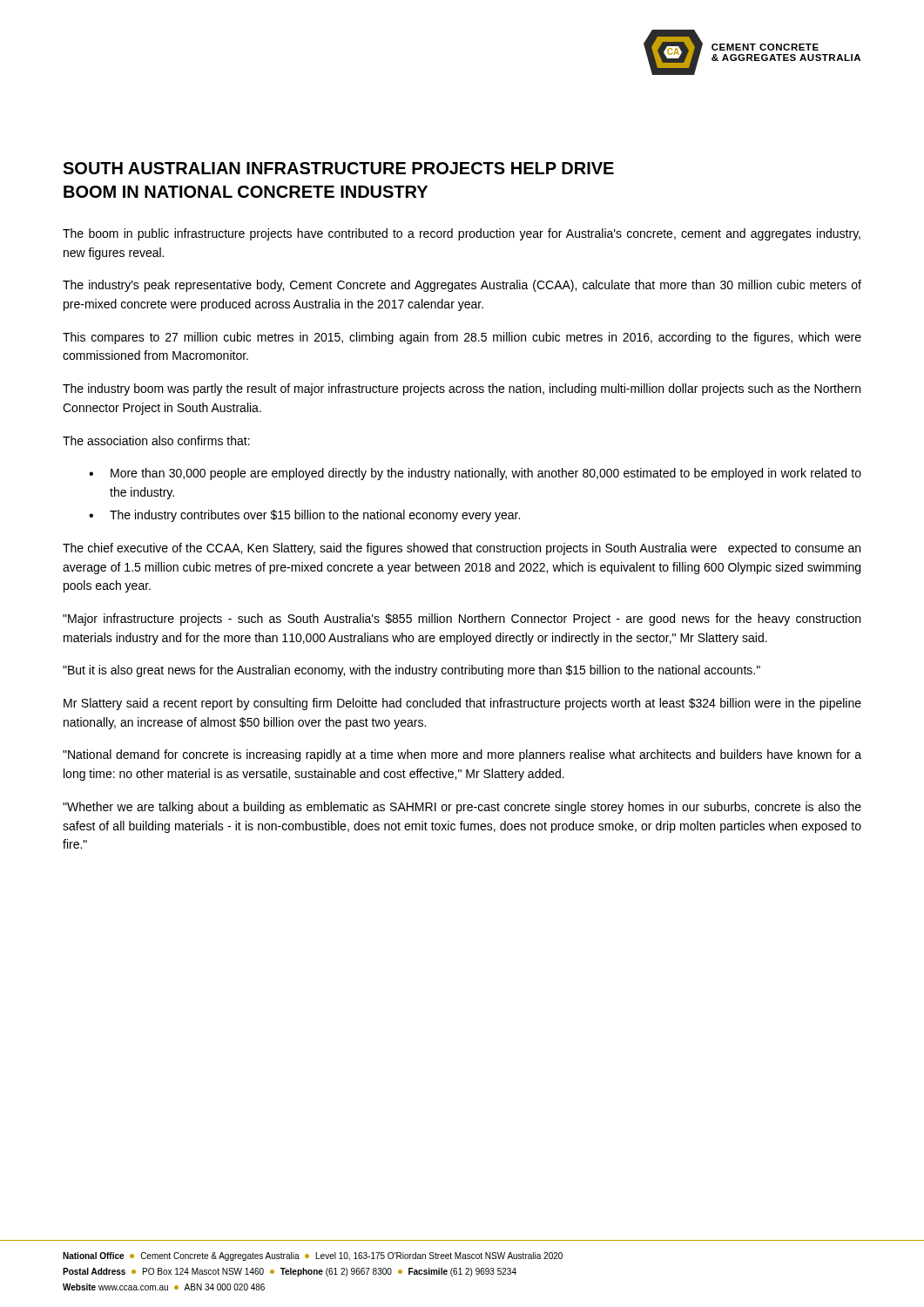Point to the block beginning ""But it is also great"
Viewport: 924px width, 1307px height.
tap(412, 670)
